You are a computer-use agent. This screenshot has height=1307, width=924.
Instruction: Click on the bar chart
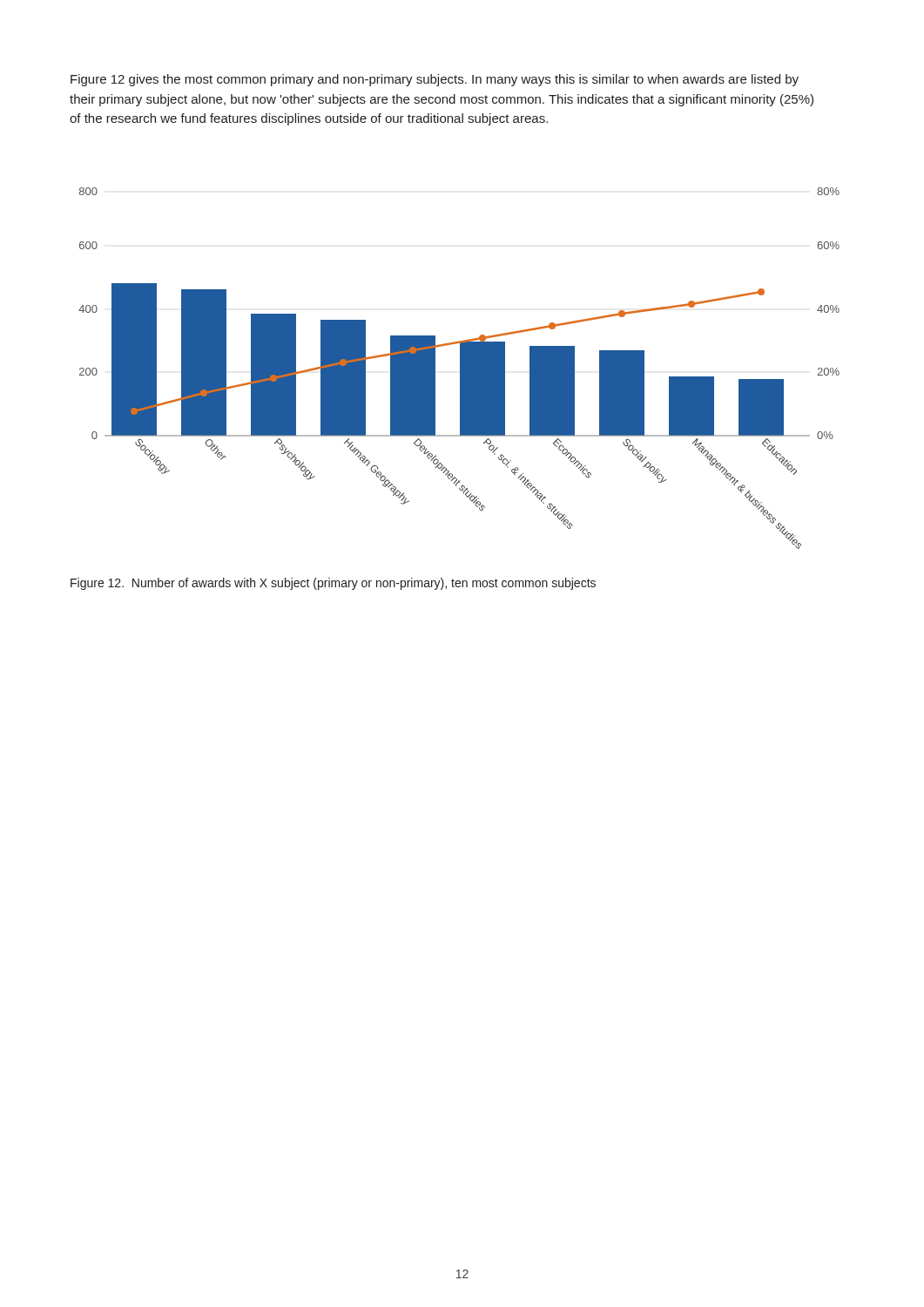(462, 366)
